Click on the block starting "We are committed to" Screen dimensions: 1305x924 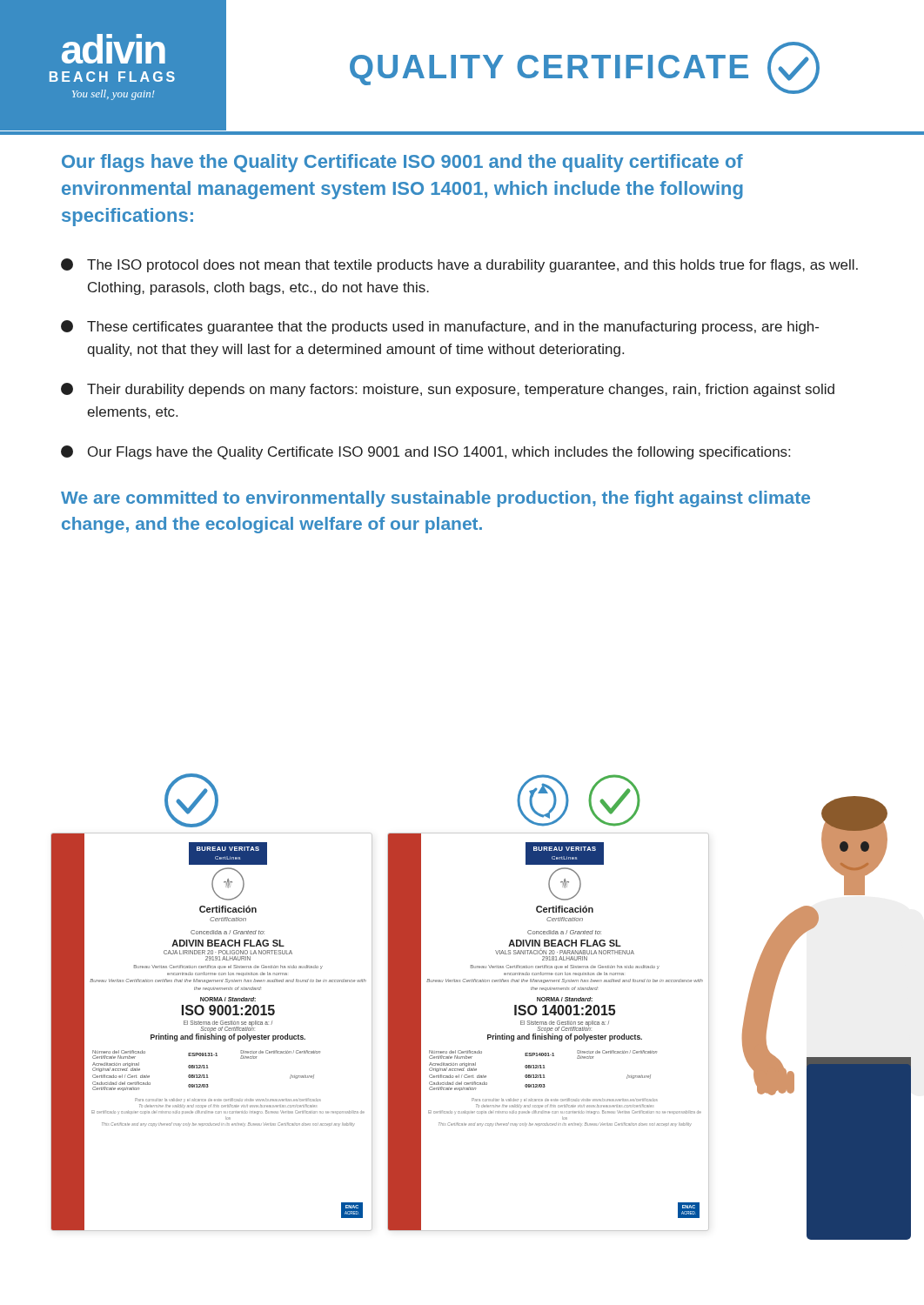point(436,510)
